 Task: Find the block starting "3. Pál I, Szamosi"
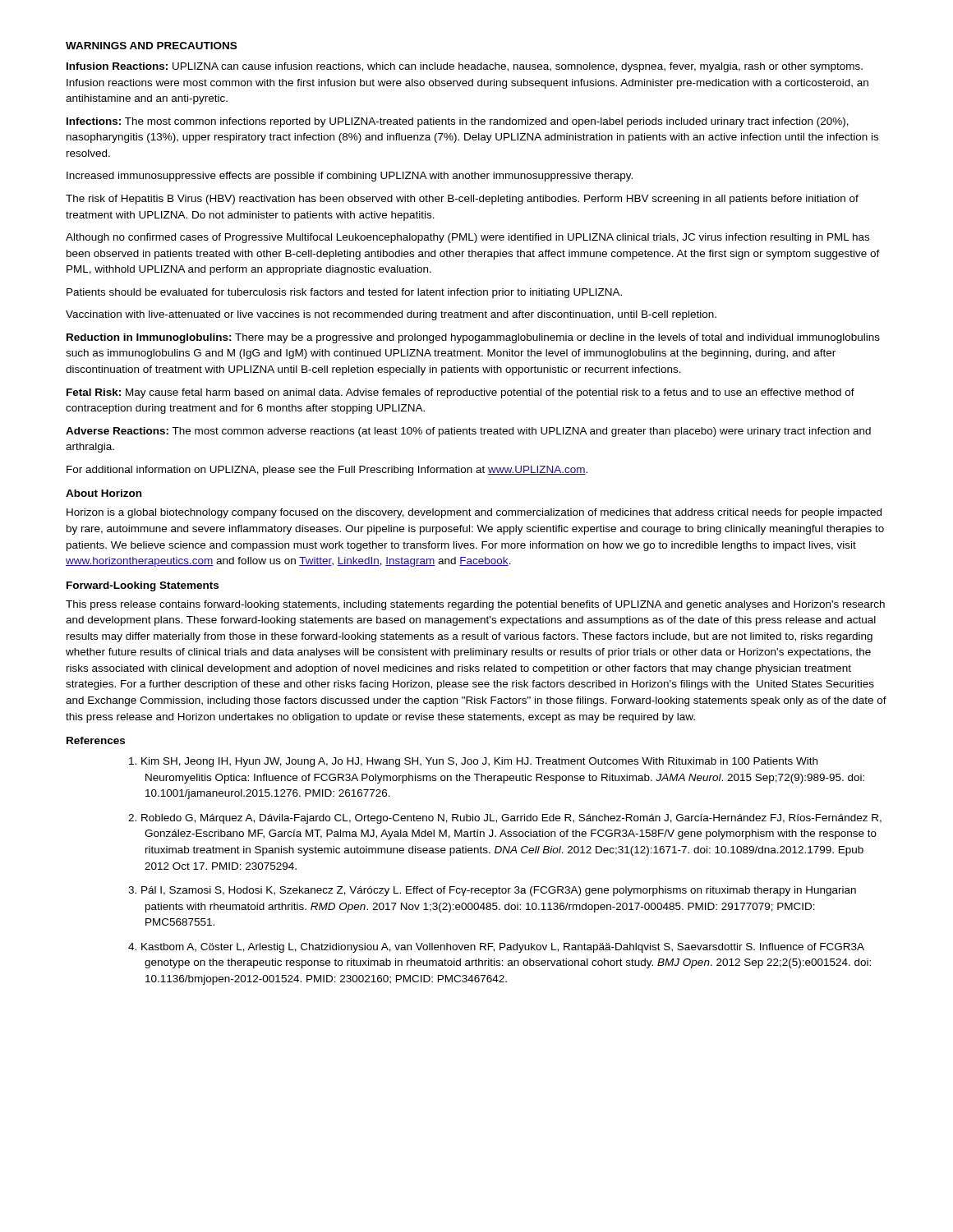coord(492,906)
